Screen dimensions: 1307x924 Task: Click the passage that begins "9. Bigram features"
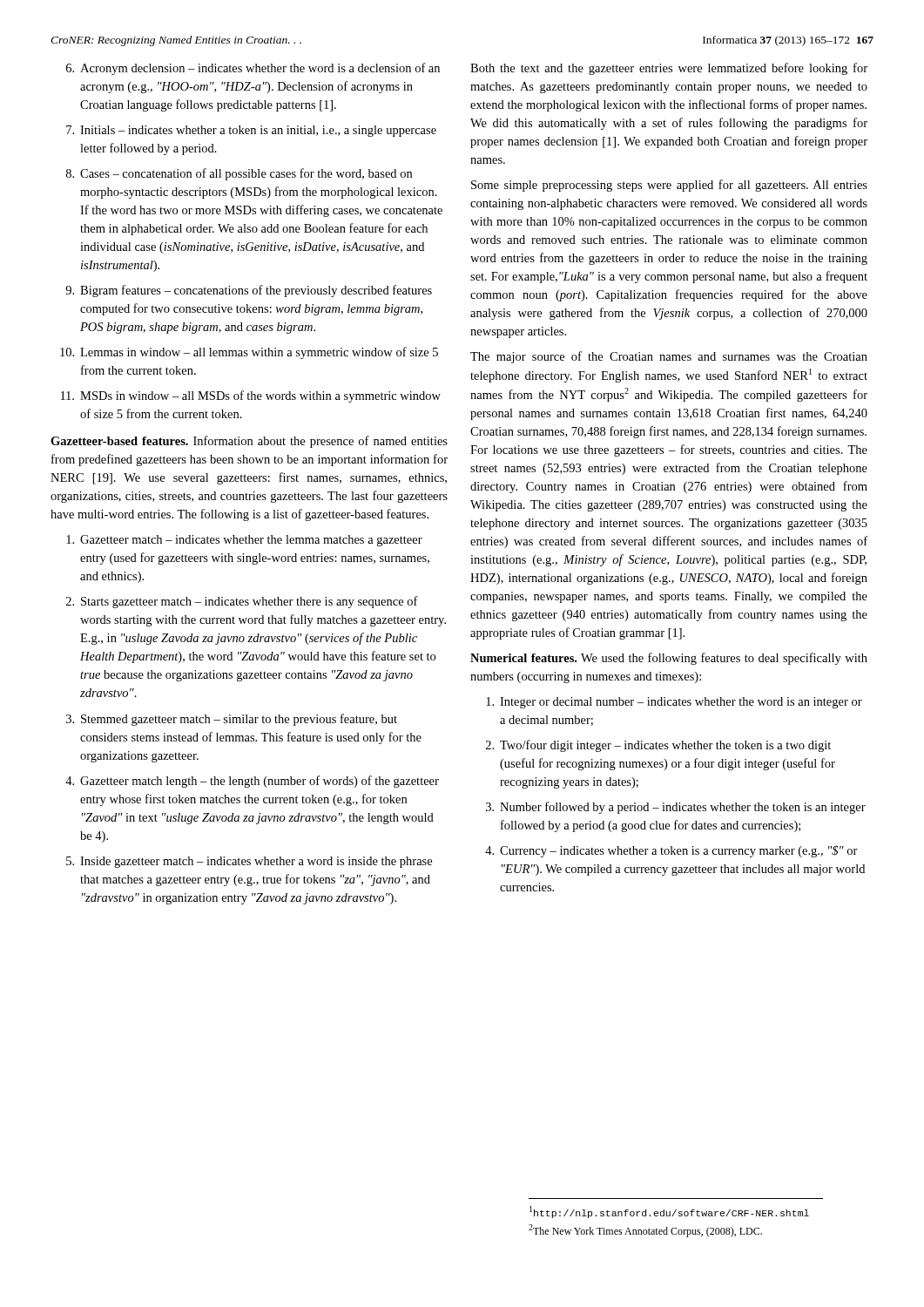coord(249,309)
